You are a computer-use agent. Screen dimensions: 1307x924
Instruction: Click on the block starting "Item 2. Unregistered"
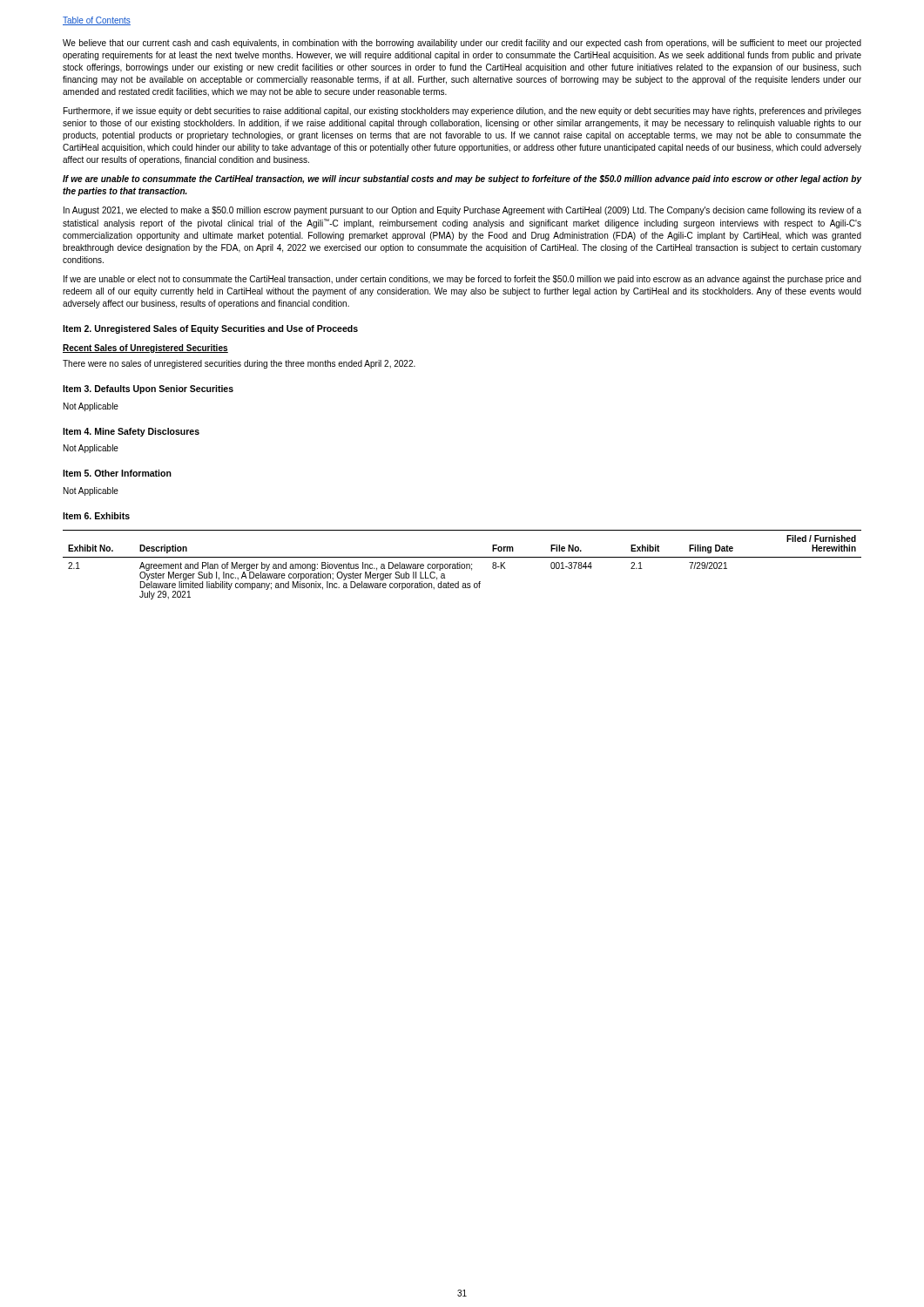[x=210, y=329]
